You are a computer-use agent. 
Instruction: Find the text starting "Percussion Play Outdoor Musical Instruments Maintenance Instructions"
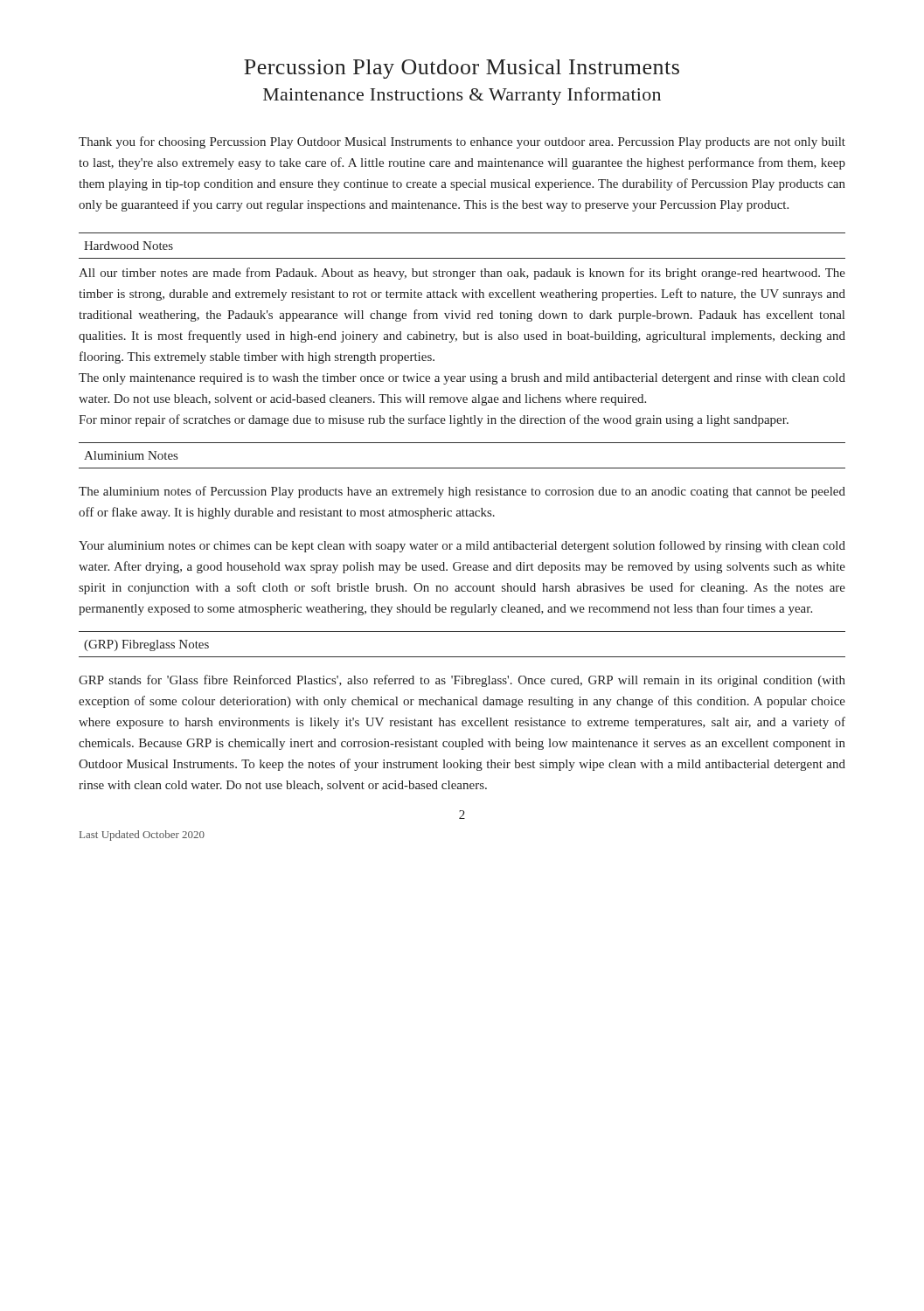pyautogui.click(x=462, y=80)
